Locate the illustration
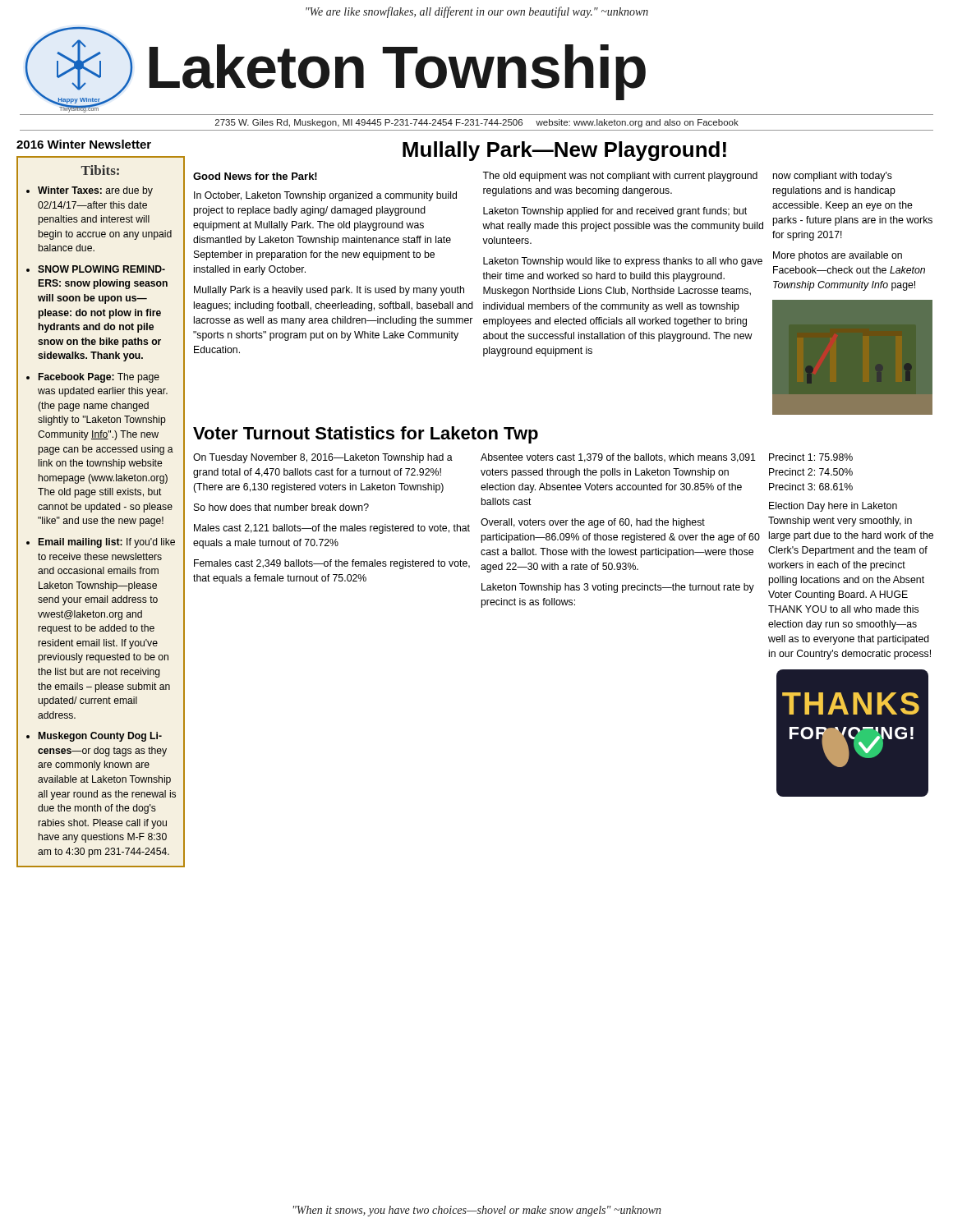Screen dimensions: 1232x953 [x=852, y=733]
